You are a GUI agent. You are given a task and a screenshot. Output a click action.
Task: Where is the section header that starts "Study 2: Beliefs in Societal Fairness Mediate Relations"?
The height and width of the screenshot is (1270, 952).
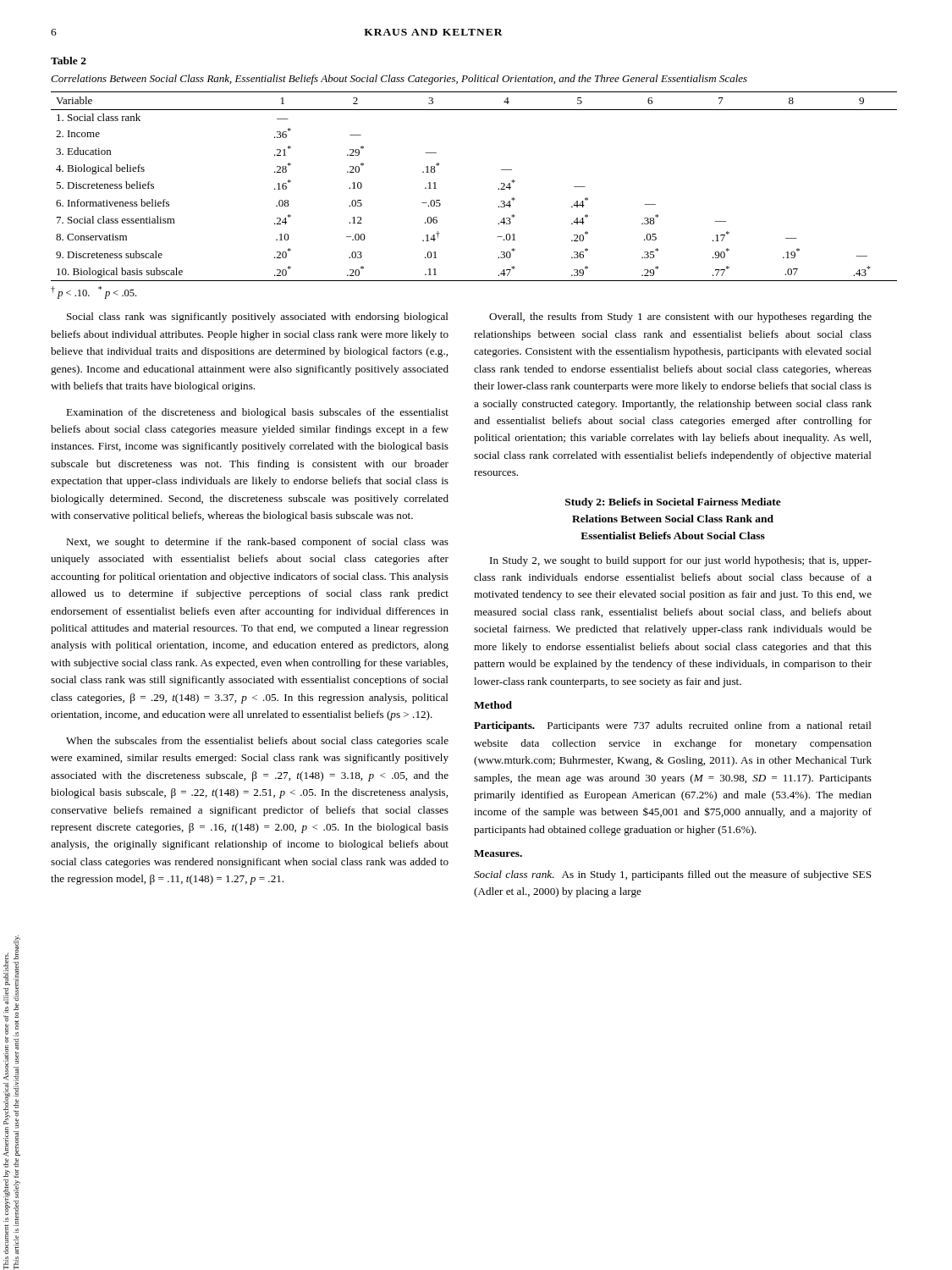coord(673,519)
